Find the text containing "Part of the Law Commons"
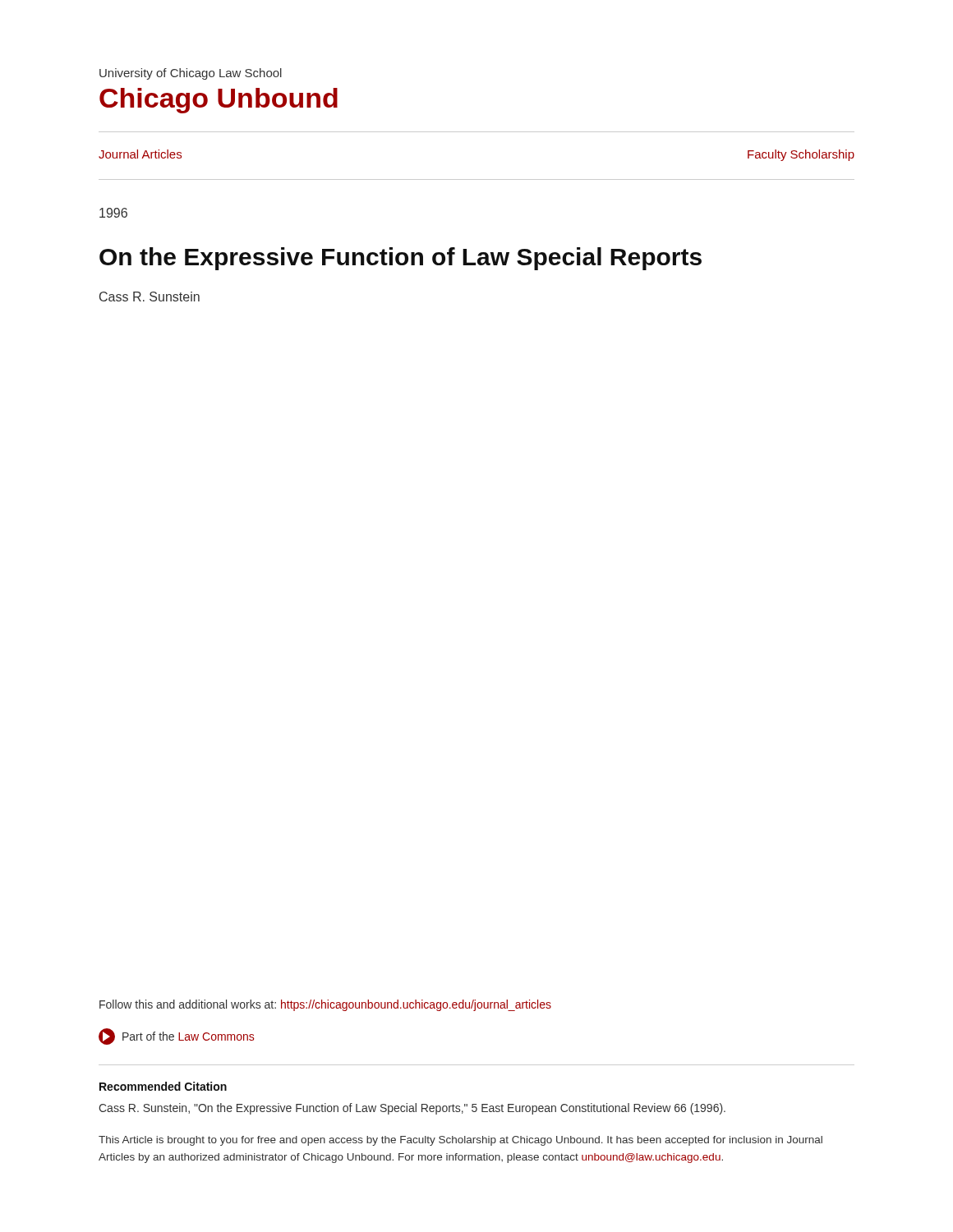The width and height of the screenshot is (953, 1232). (188, 1037)
